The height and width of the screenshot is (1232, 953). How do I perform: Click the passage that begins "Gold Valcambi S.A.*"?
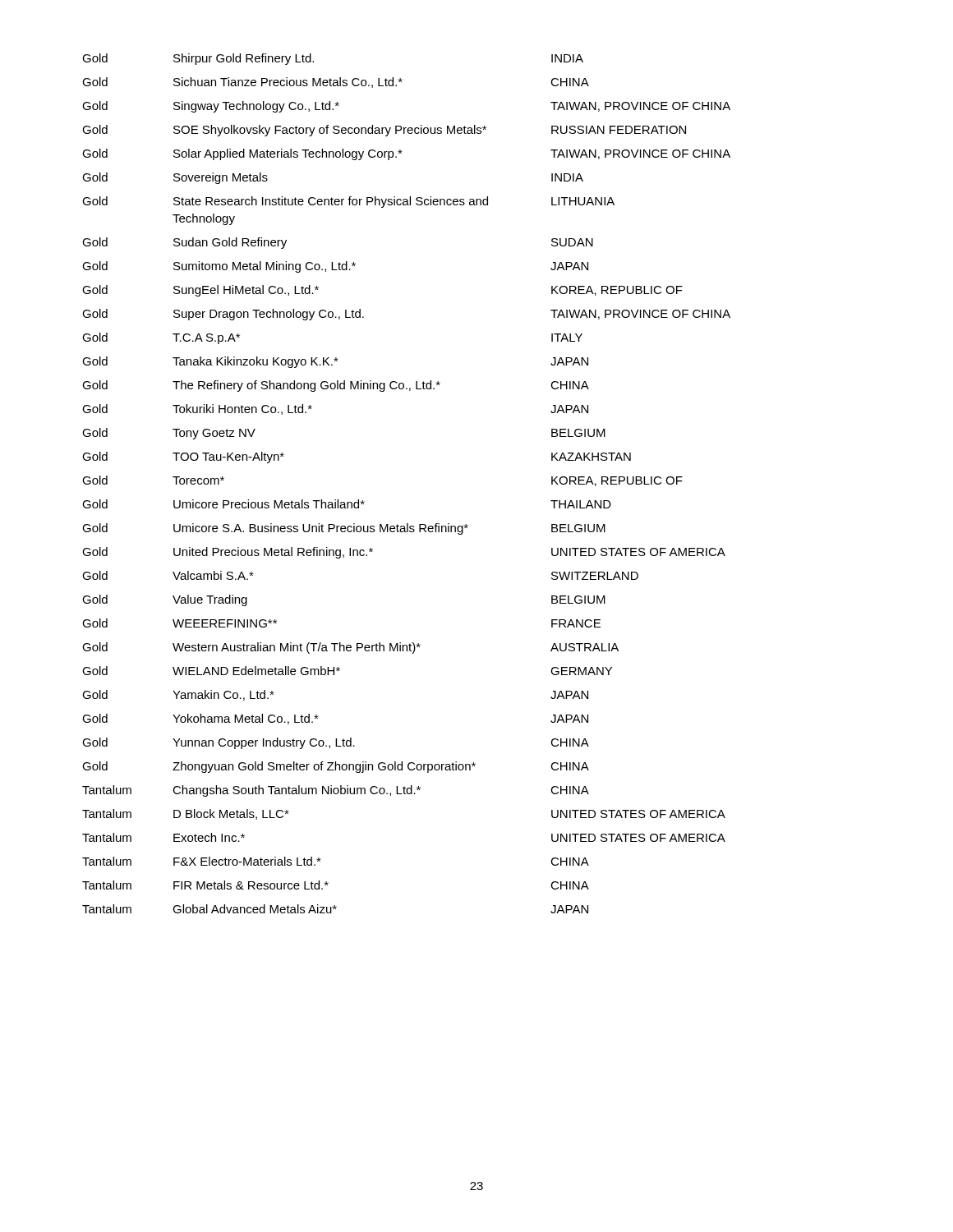(94, 575)
